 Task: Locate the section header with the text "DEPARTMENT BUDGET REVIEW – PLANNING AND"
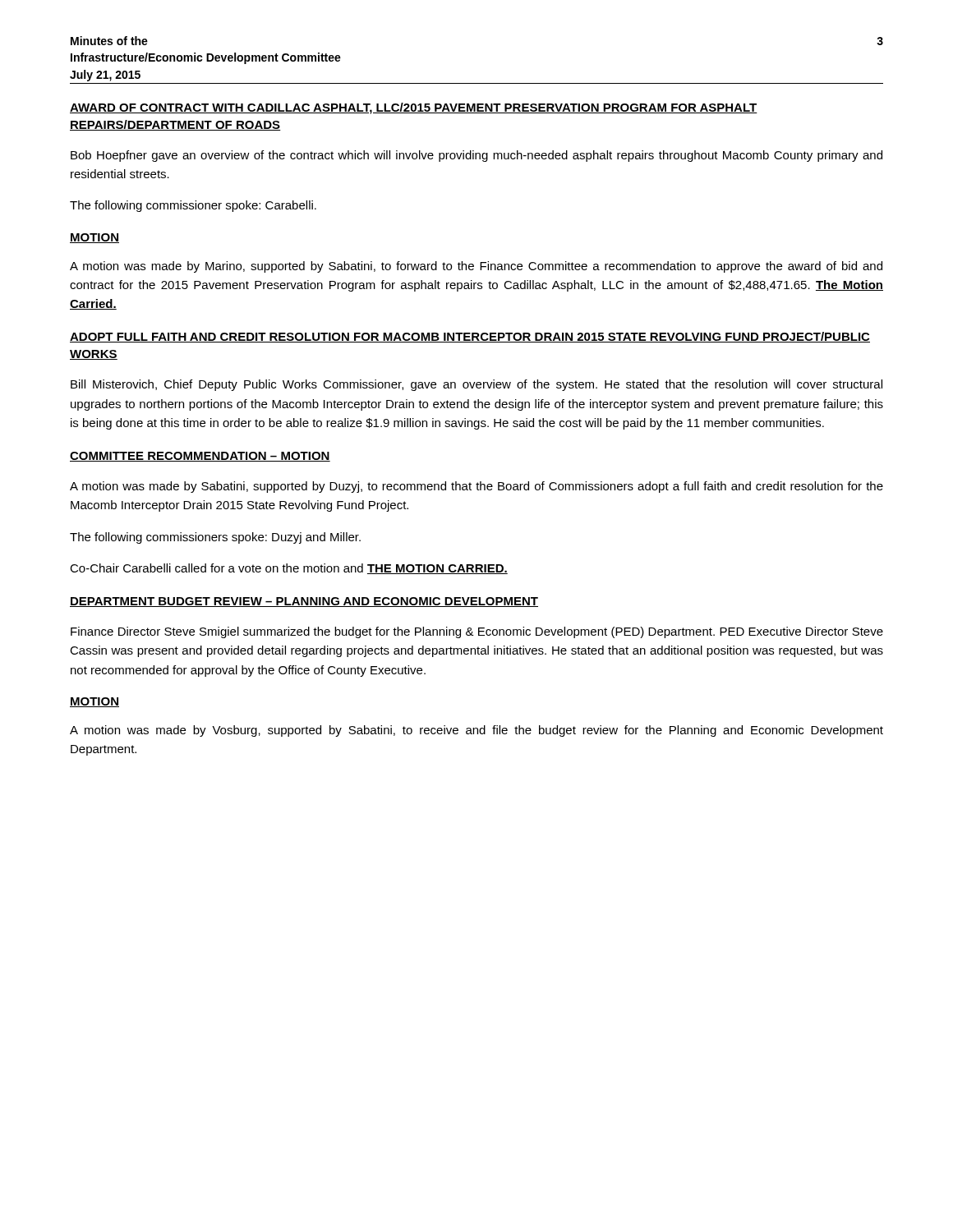pyautogui.click(x=476, y=601)
